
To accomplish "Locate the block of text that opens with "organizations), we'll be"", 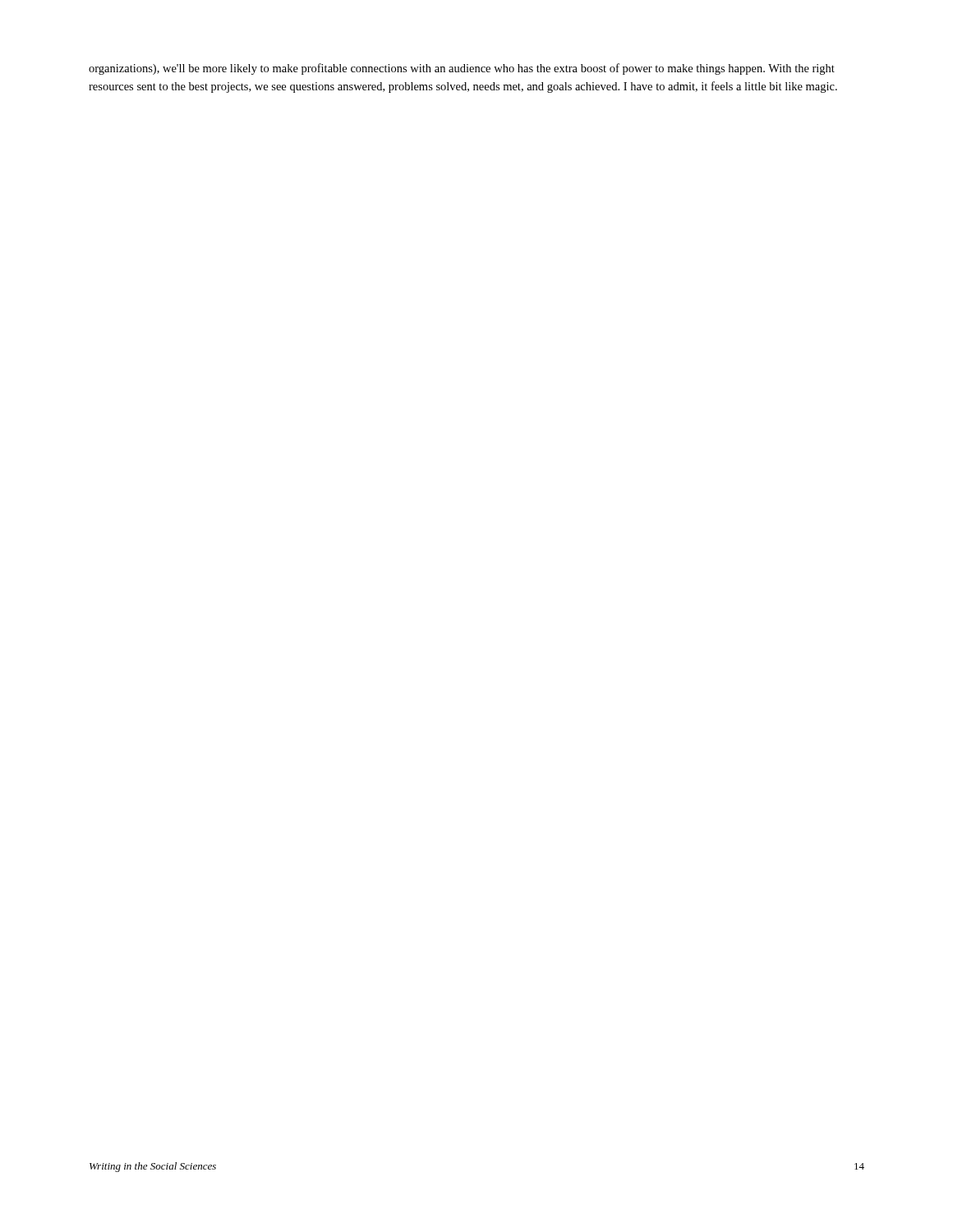I will (463, 77).
